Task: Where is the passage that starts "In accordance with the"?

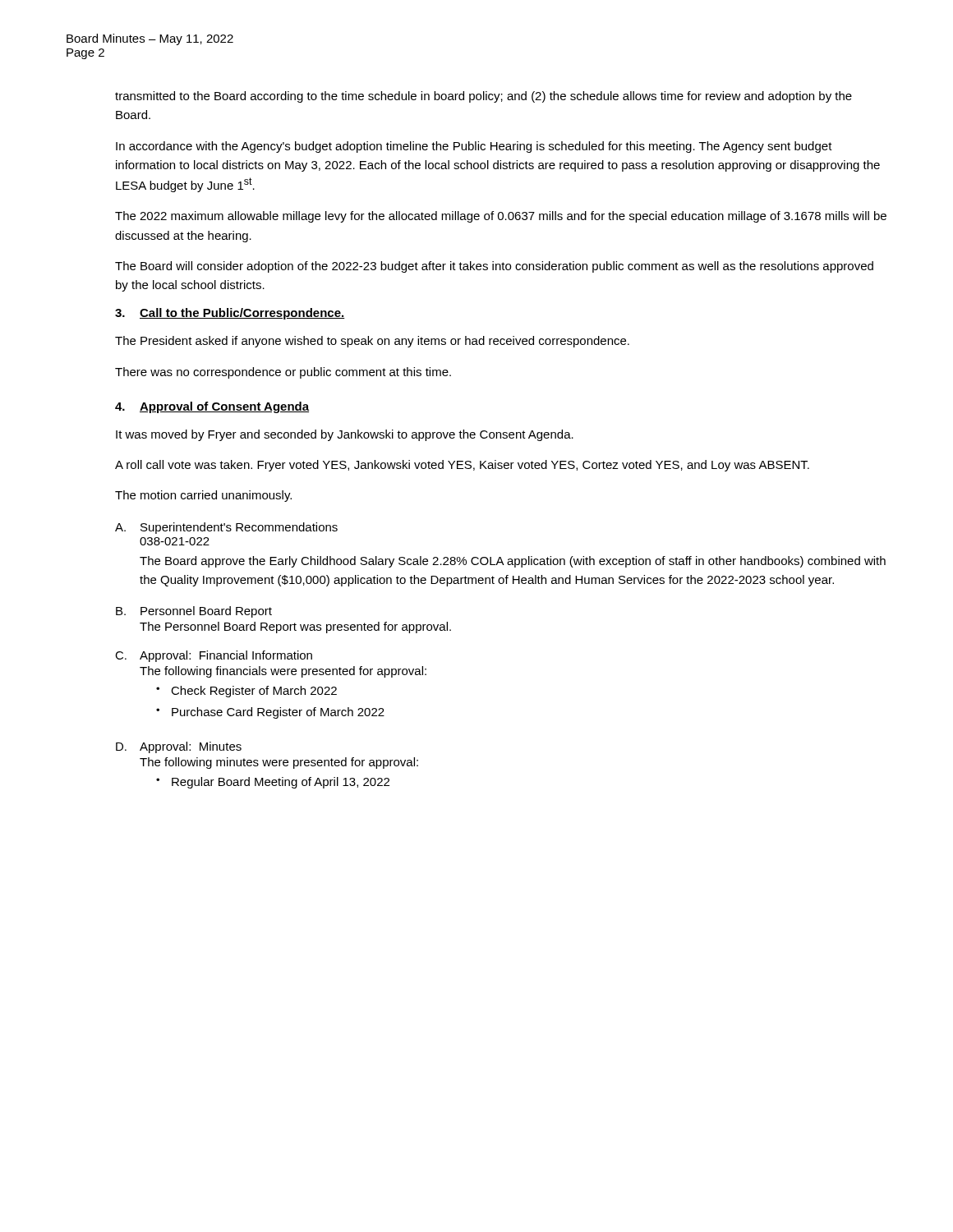Action: coord(501,165)
